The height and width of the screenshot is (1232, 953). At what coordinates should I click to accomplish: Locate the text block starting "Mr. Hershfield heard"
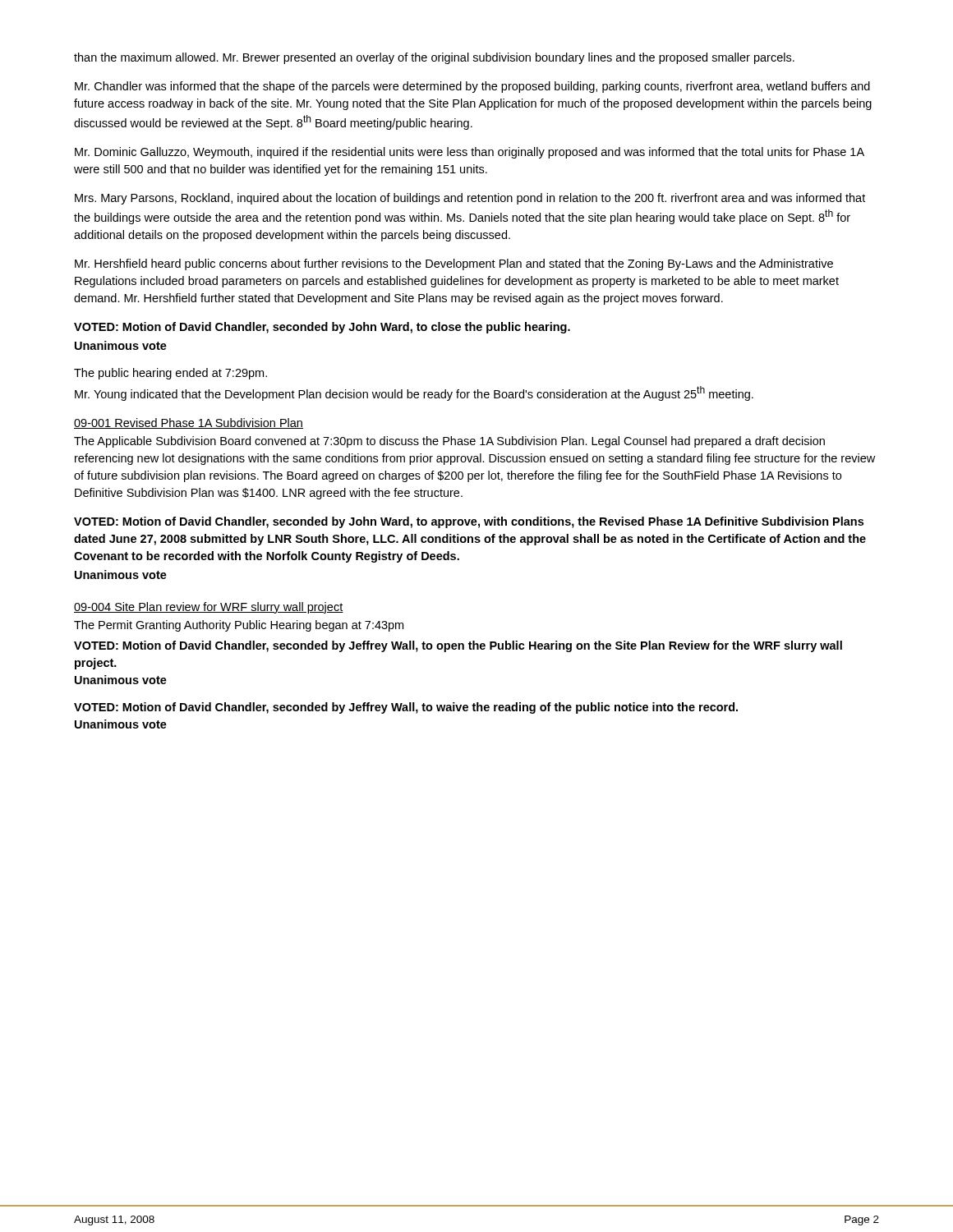(x=456, y=281)
